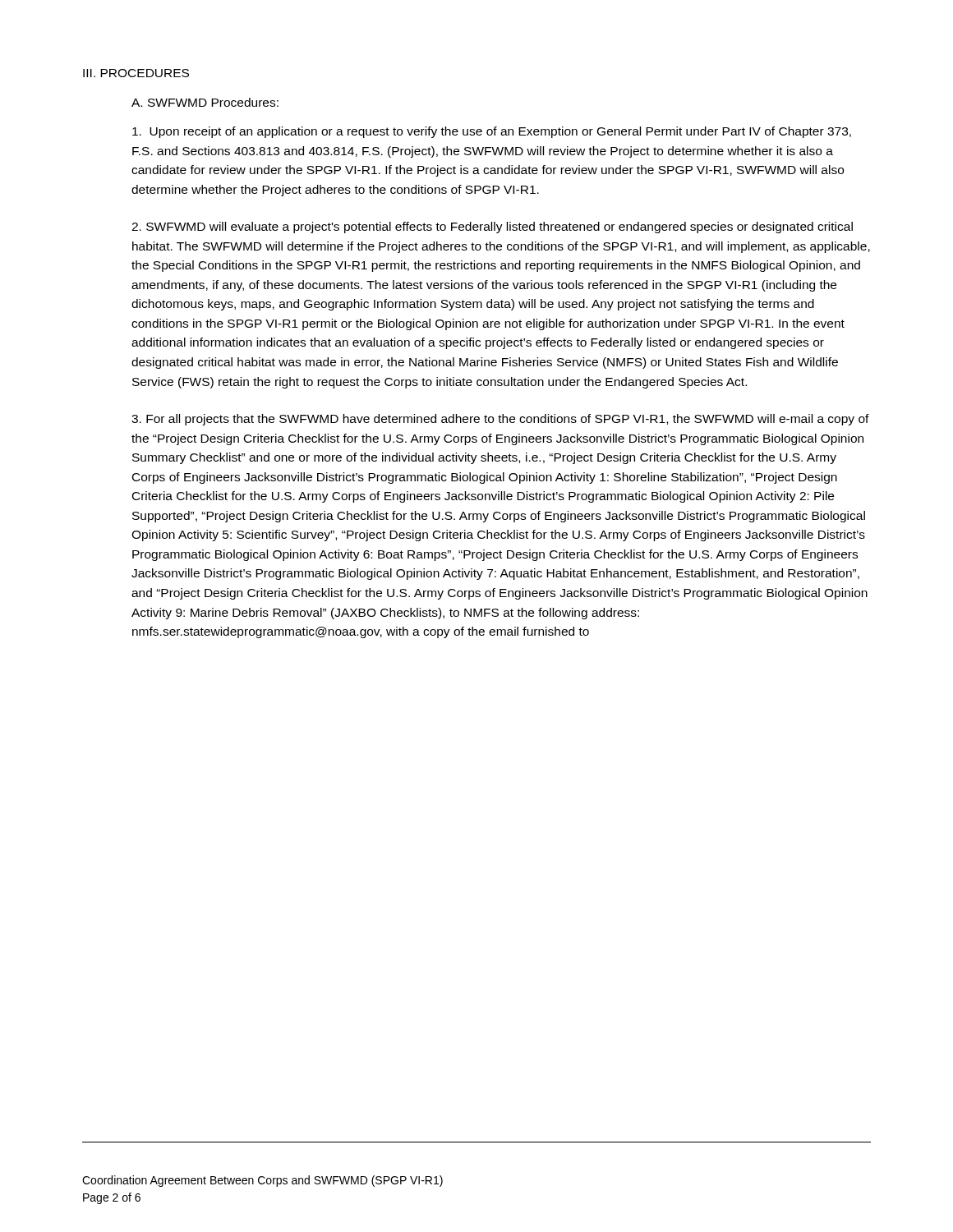Screen dimensions: 1232x953
Task: Find the block on this page that starts "For all projects that the"
Action: tap(500, 525)
